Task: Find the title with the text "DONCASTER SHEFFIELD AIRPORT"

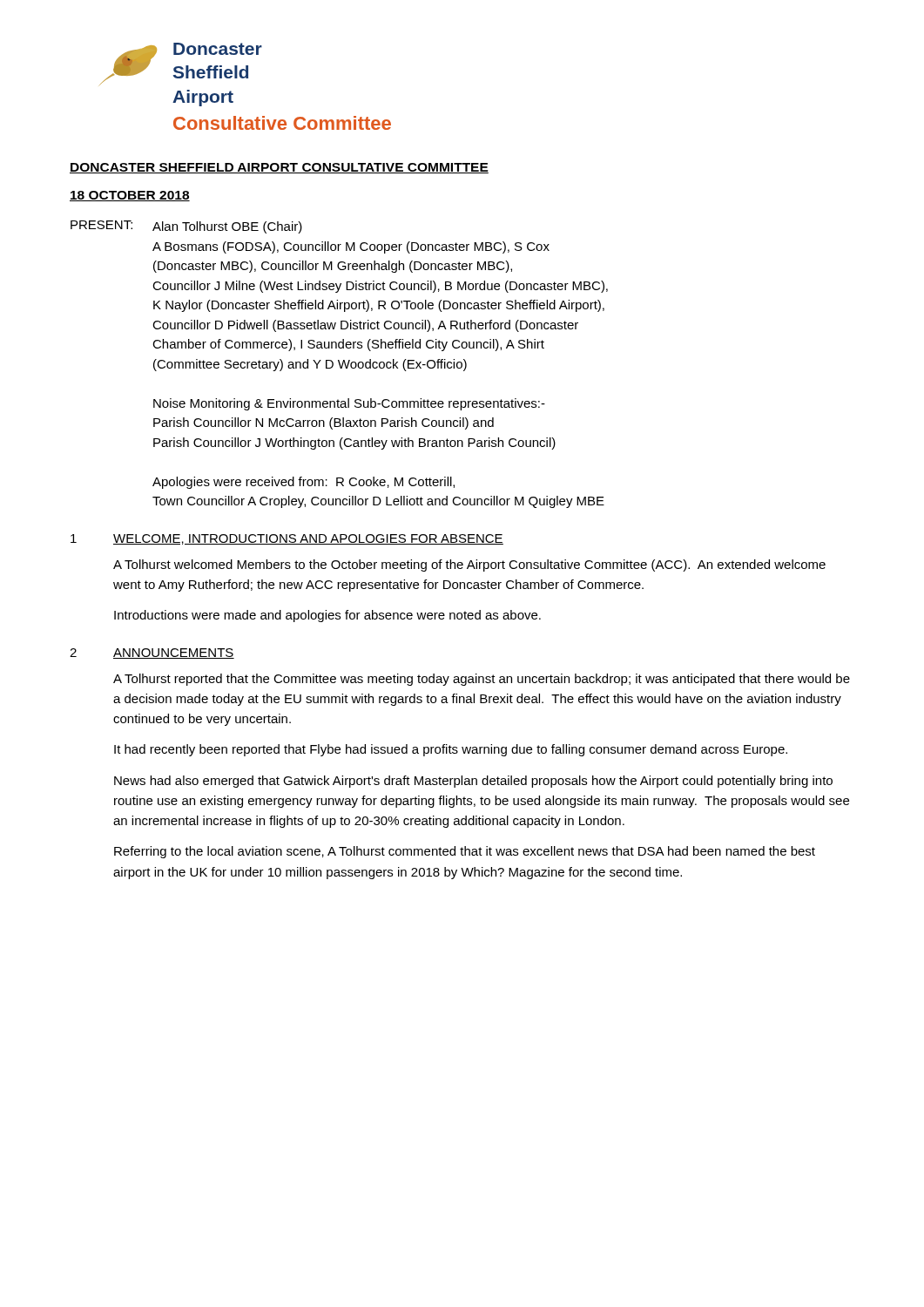Action: pos(279,167)
